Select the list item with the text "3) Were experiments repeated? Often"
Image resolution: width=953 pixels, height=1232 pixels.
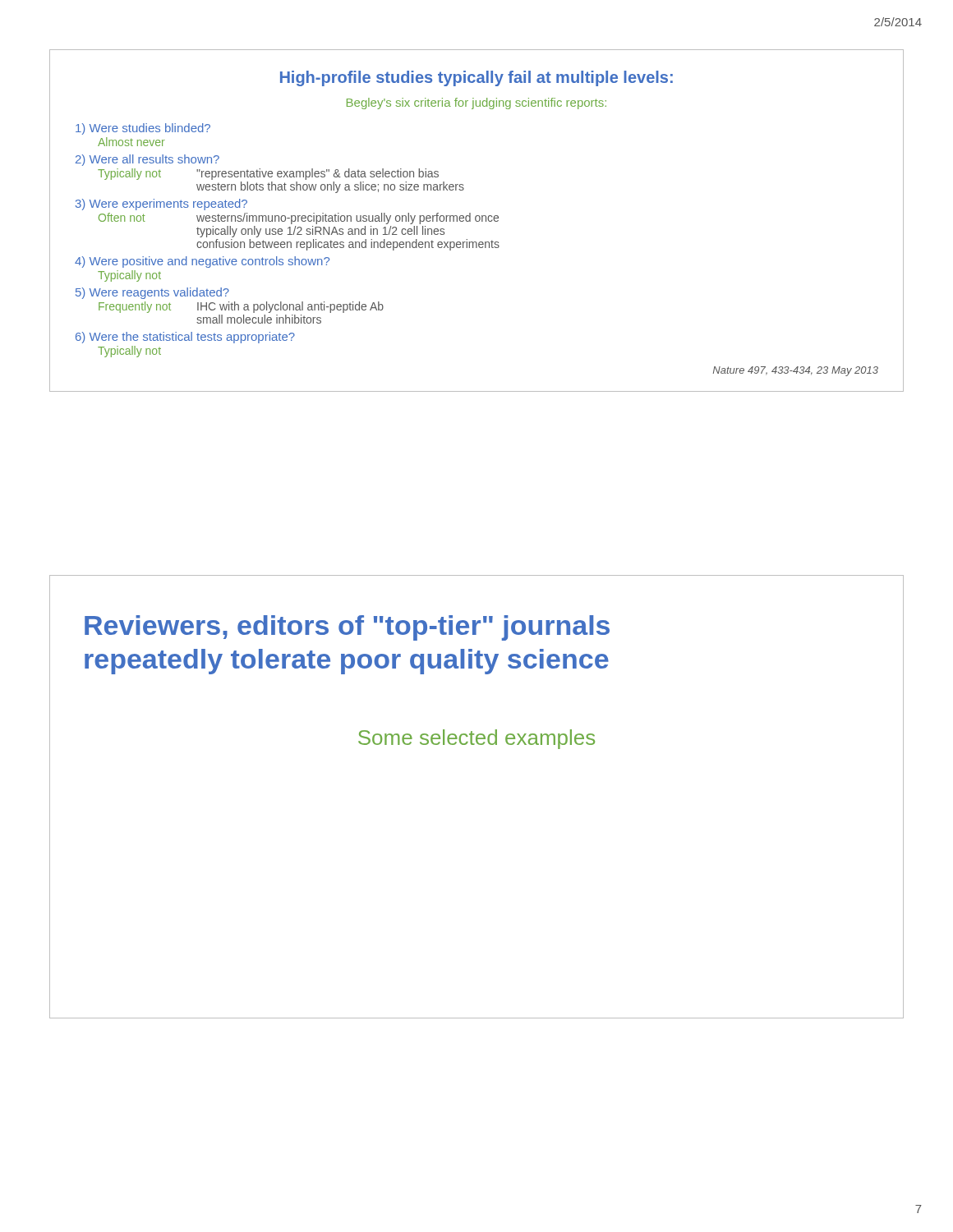(476, 223)
